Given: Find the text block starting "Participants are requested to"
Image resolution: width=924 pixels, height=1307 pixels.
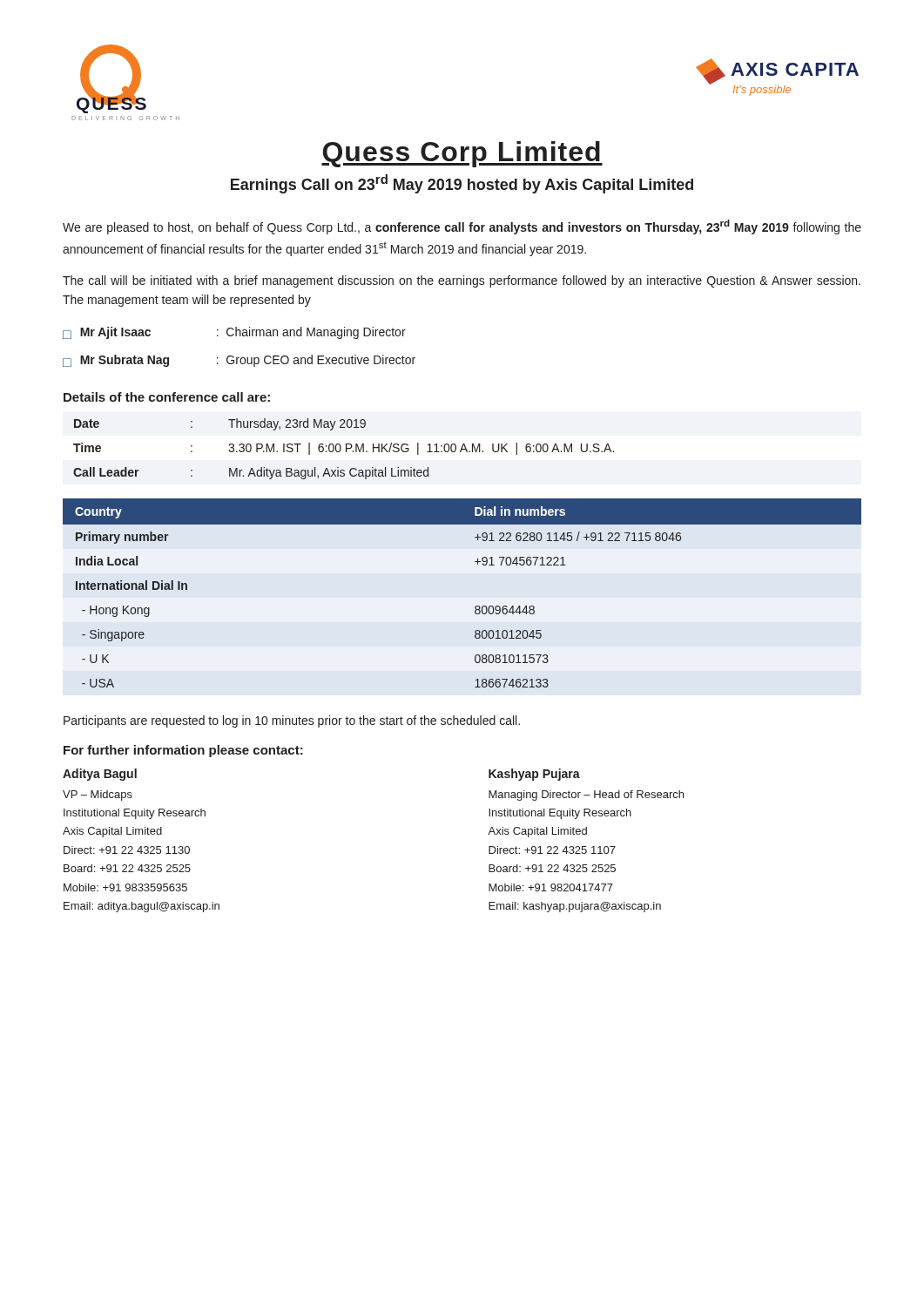Looking at the screenshot, I should 292,721.
